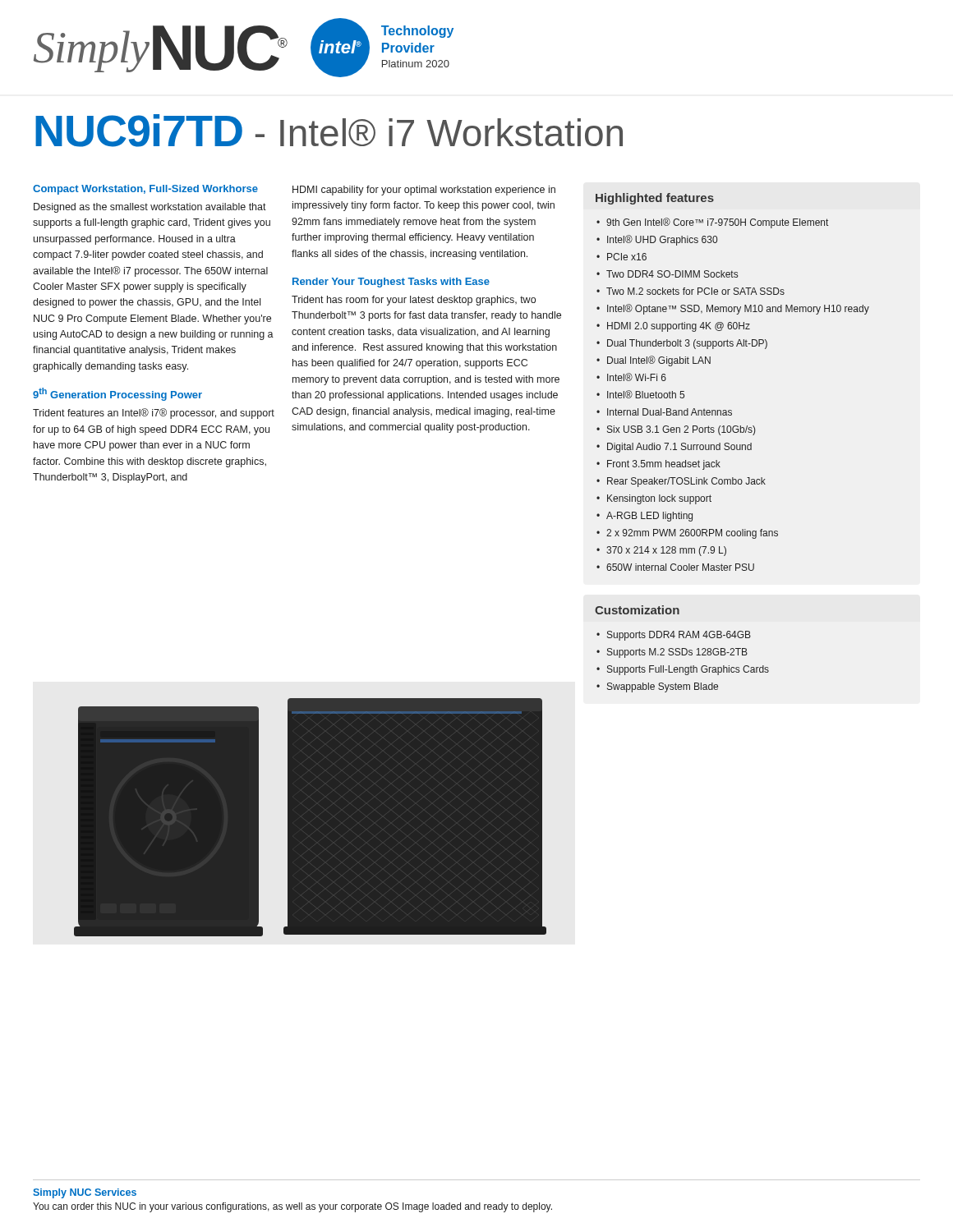953x1232 pixels.
Task: Click on the element starting "• 9th Gen Intel®"
Action: click(x=712, y=223)
